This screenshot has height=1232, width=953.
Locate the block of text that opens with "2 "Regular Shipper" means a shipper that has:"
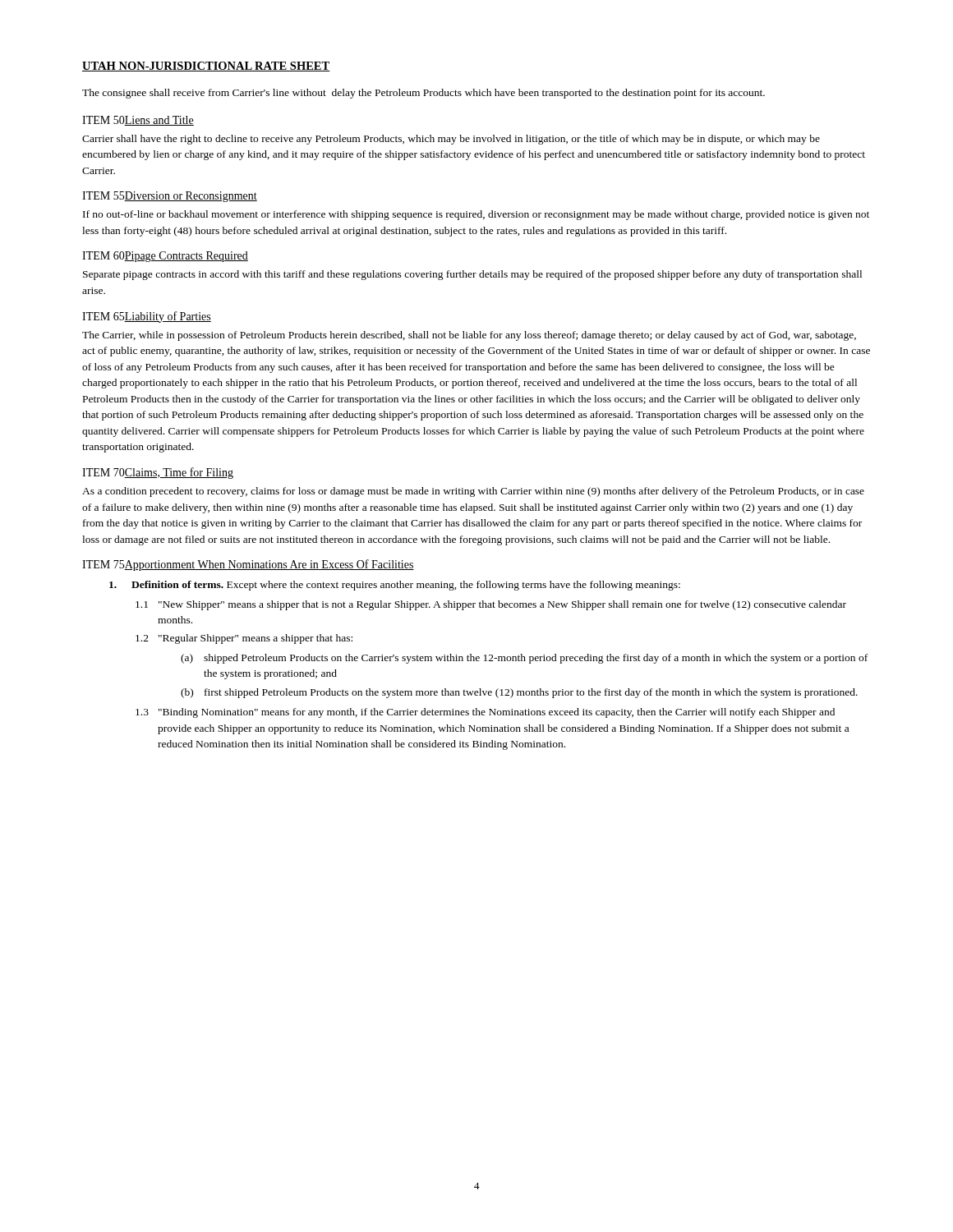pos(503,666)
